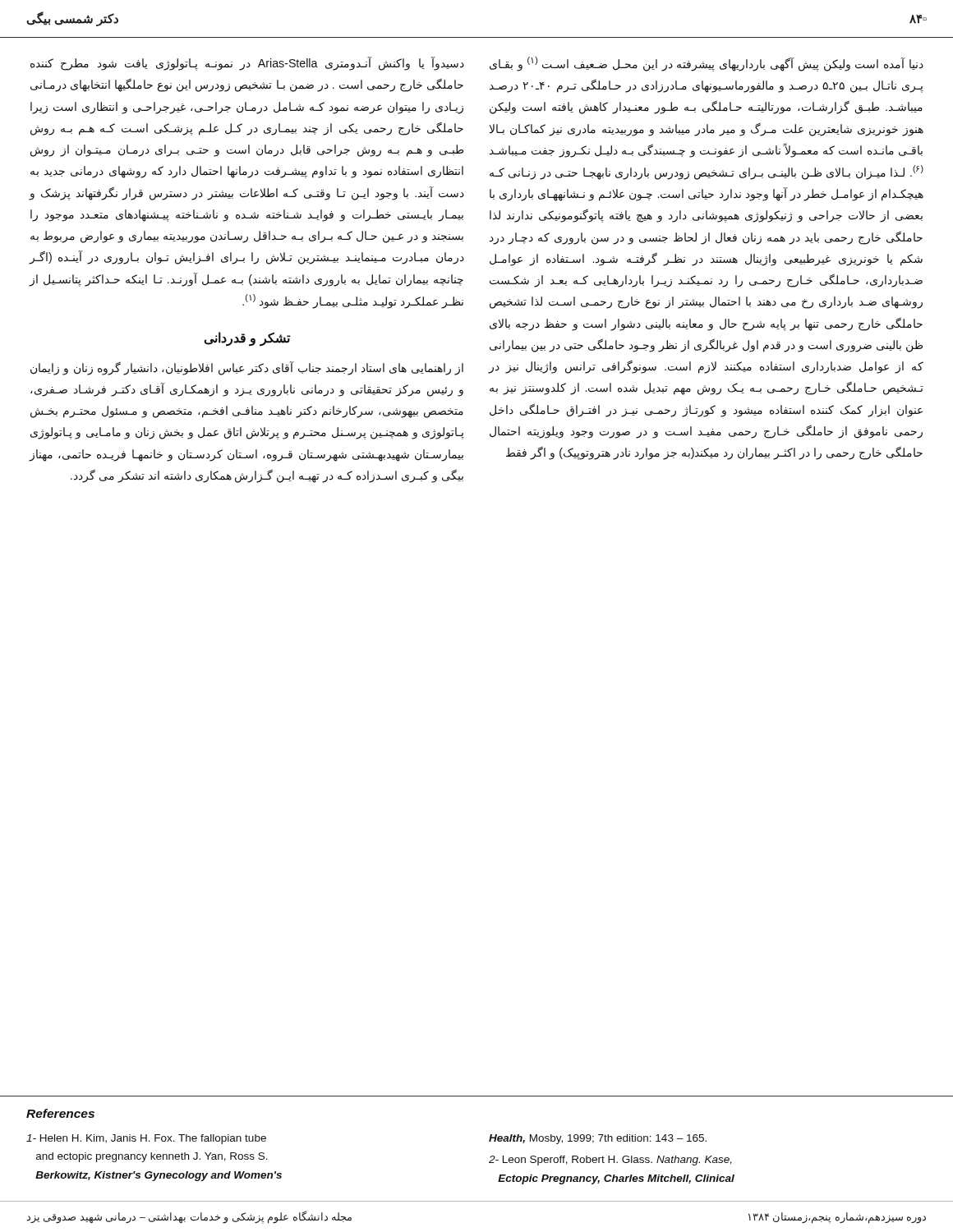
Task: Click on the block starting "دسیدوآ یا واکنش آنـدومتری Arias-Stella"
Action: [247, 182]
